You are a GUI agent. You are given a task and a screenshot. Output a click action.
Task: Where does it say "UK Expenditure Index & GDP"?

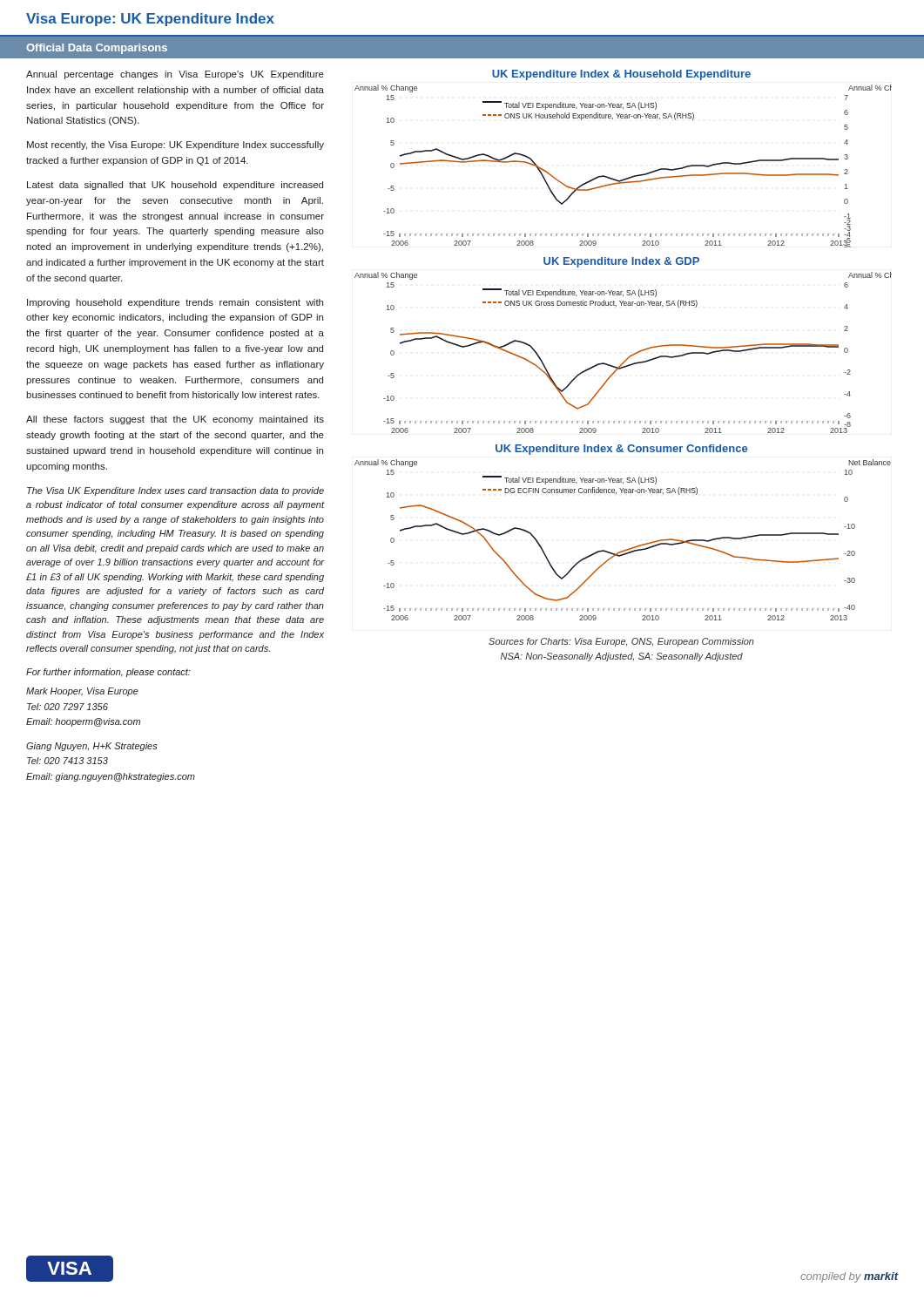coord(621,261)
